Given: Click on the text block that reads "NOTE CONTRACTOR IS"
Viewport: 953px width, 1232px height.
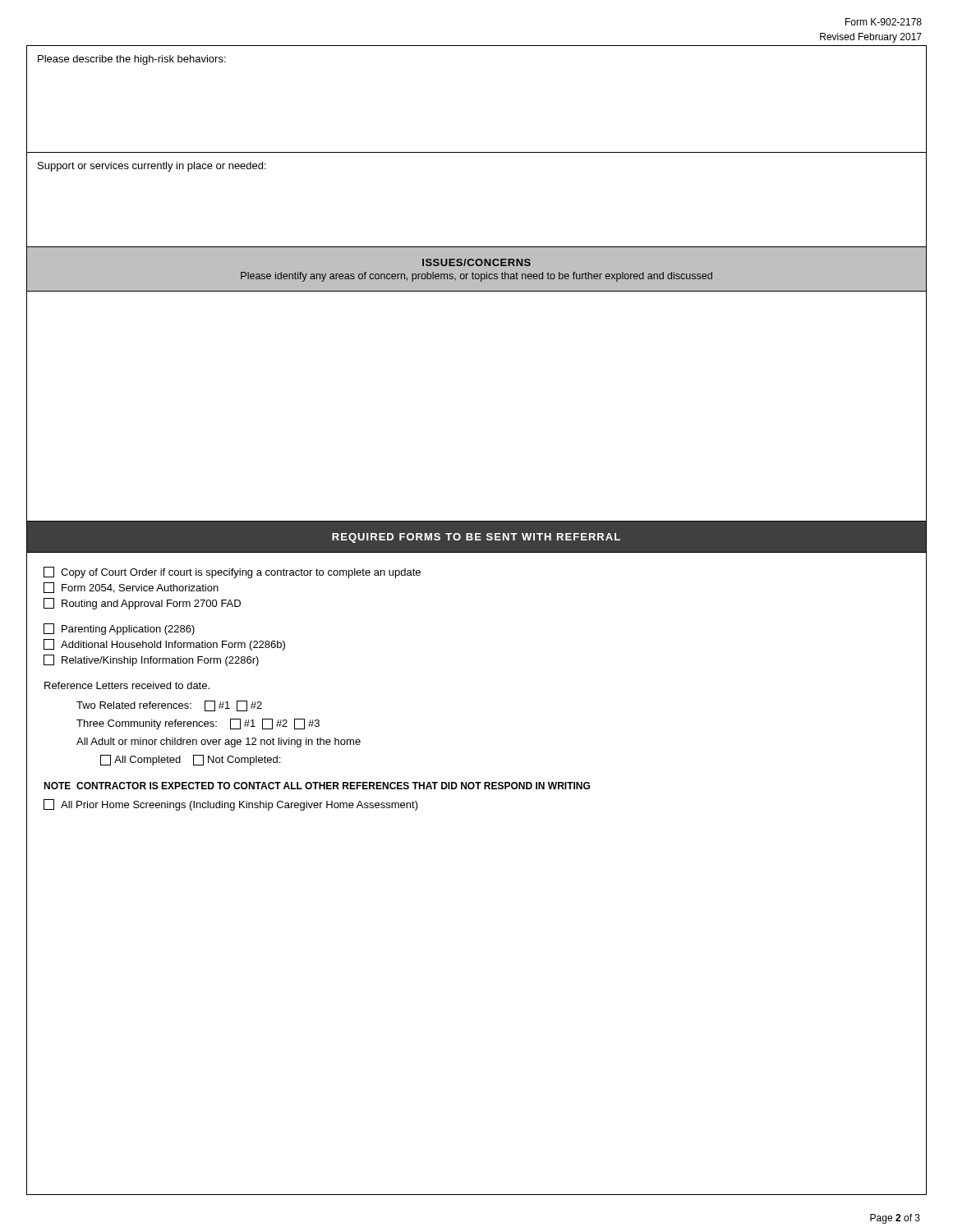Looking at the screenshot, I should (x=317, y=786).
